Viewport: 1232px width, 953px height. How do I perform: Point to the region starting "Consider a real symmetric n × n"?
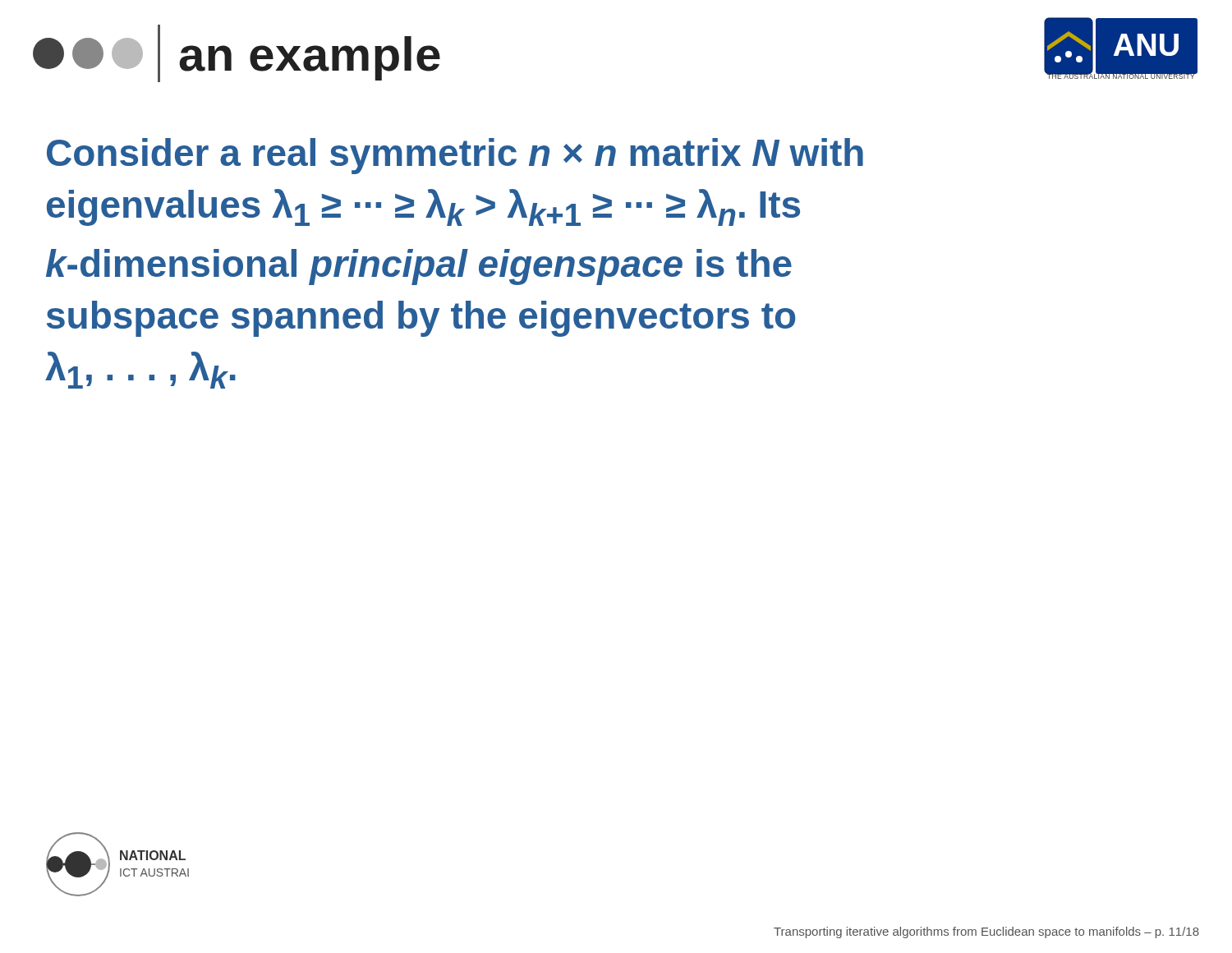(455, 264)
